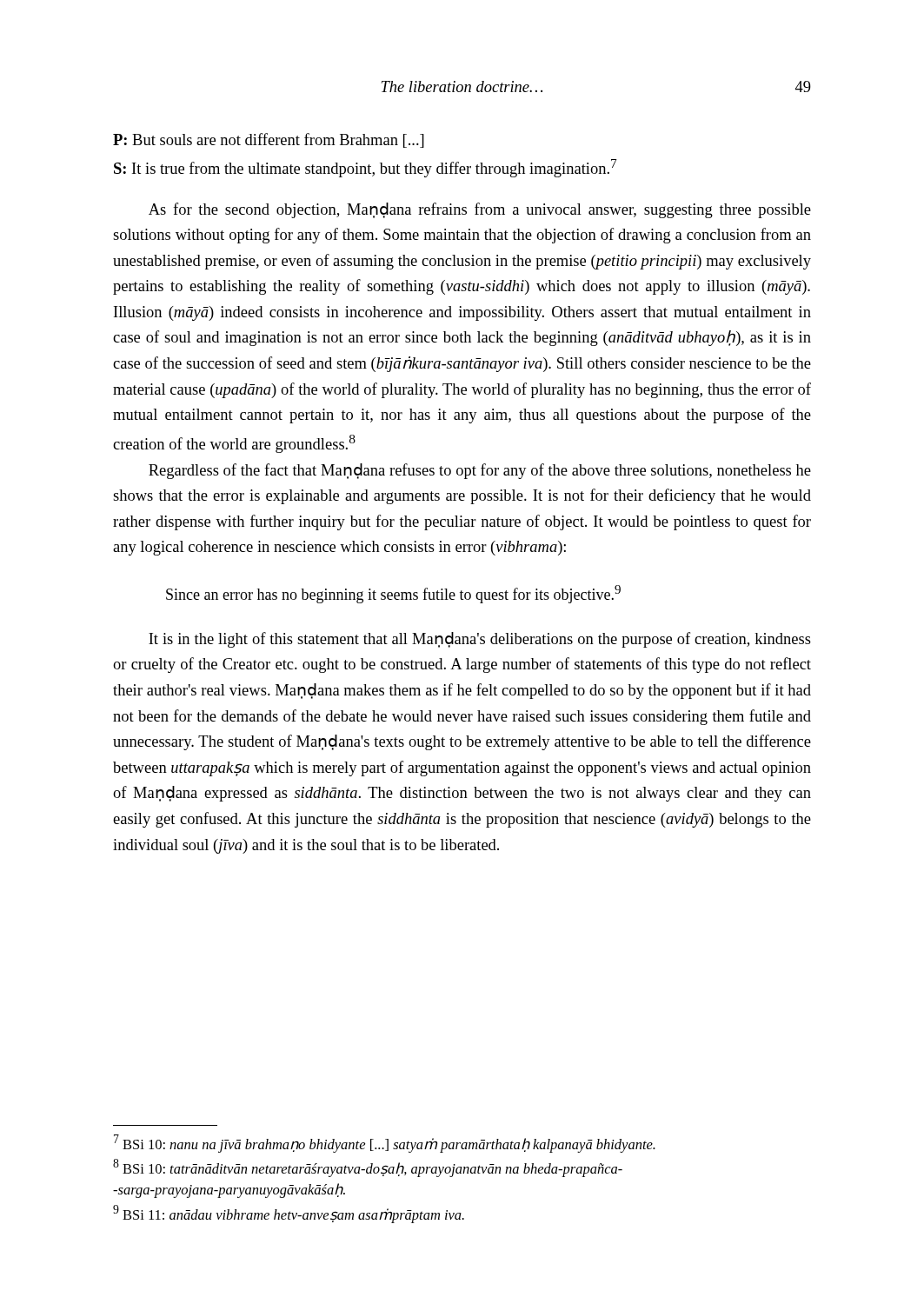Locate the block starting "8 BSi 10:"

tap(368, 1177)
